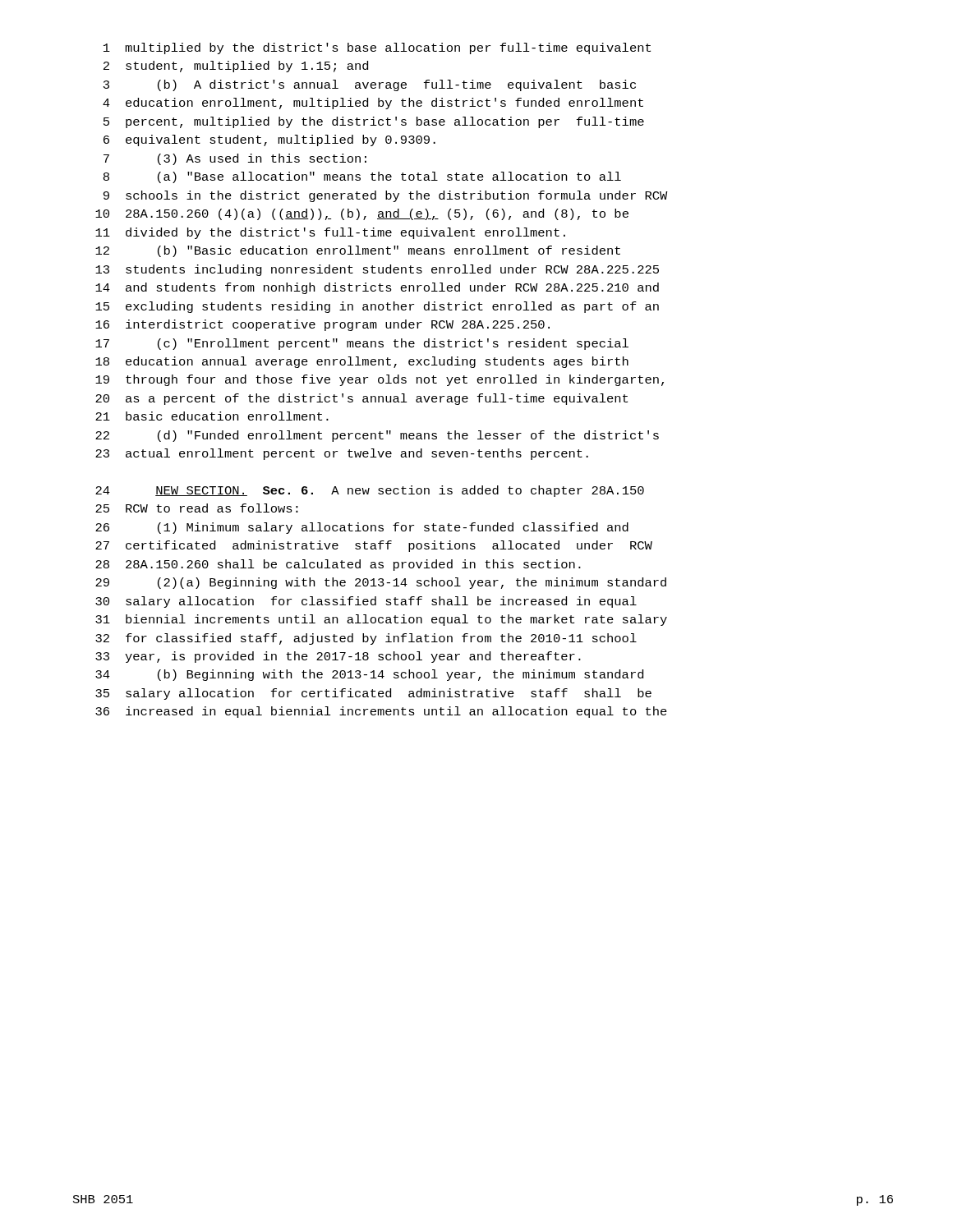This screenshot has height=1232, width=953.
Task: Point to the block beginning "24 NEW SECTION. Sec."
Action: click(x=483, y=500)
